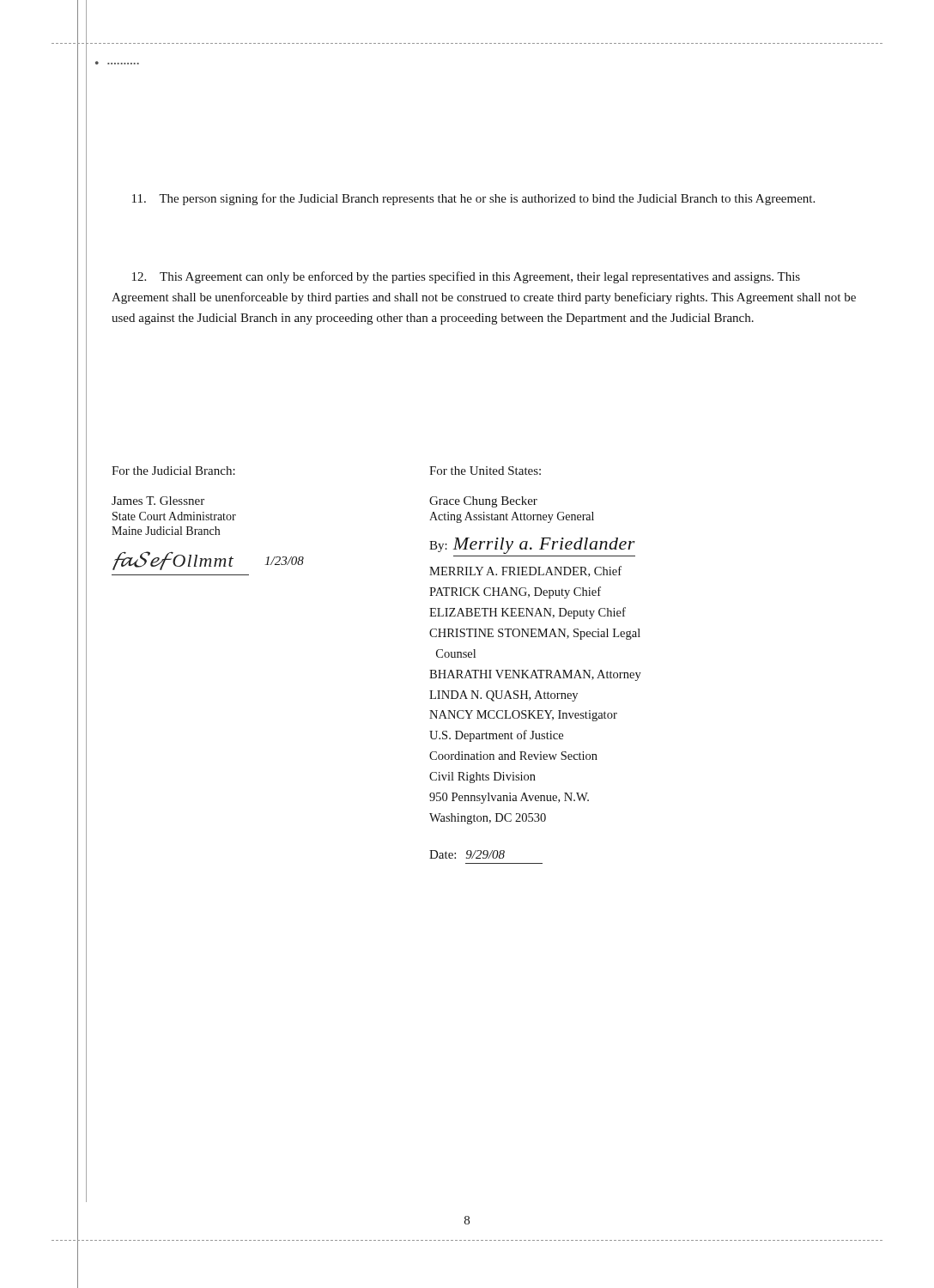Navigate to the region starting "Grace Chung Becker Acting Assistant Attorney General"

point(592,509)
